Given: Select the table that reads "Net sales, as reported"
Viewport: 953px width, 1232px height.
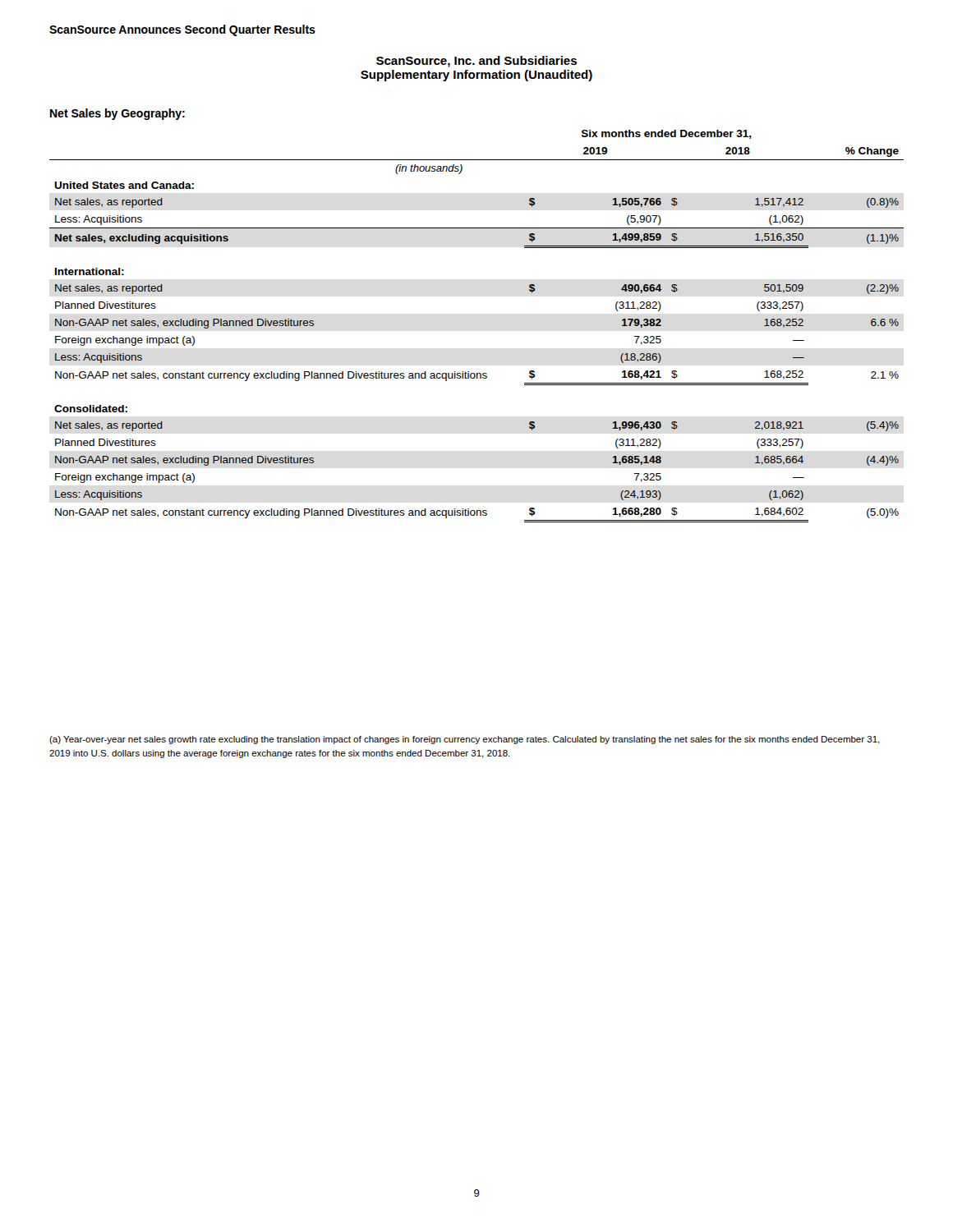Looking at the screenshot, I should [x=476, y=324].
